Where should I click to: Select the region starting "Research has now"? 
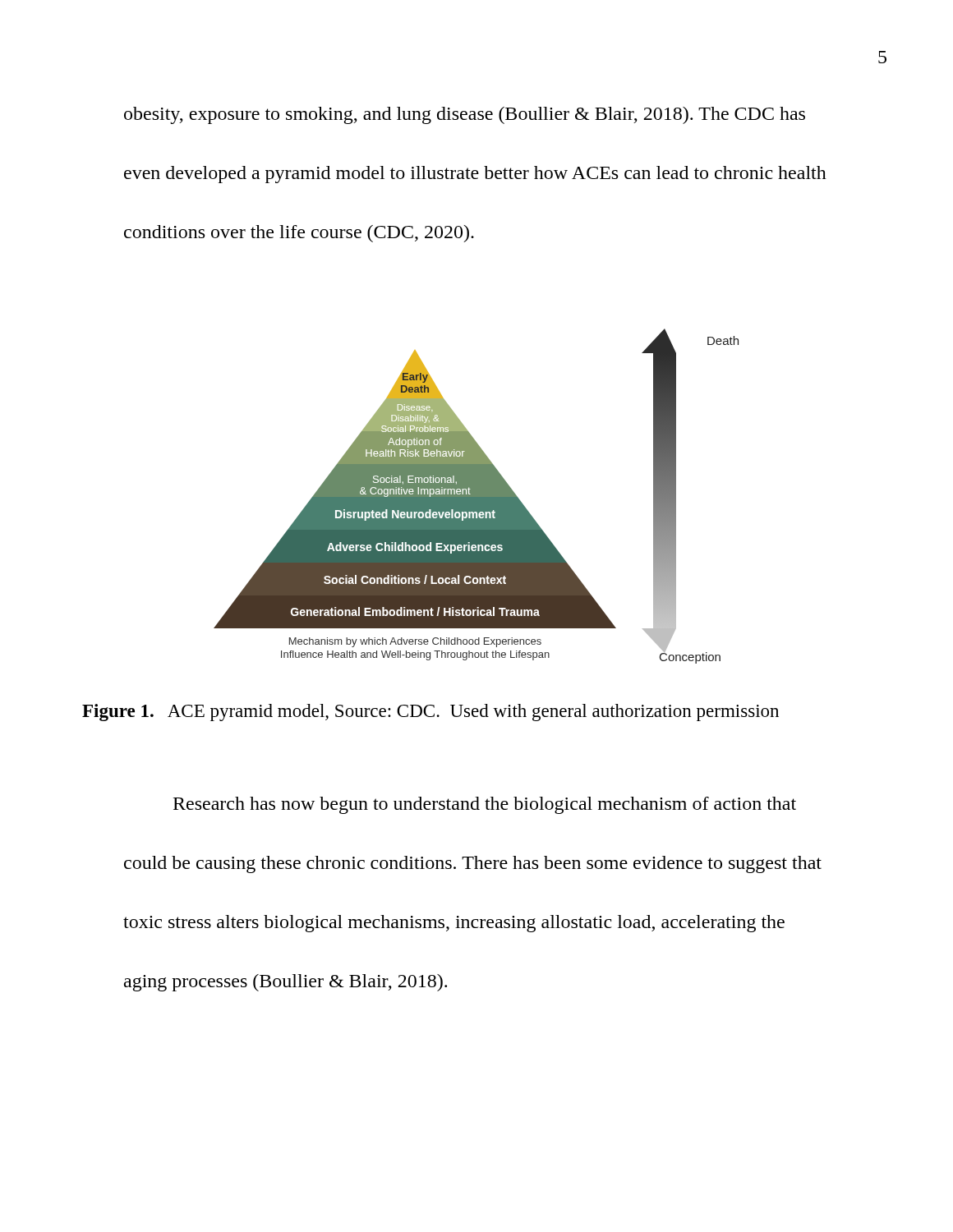point(485,805)
